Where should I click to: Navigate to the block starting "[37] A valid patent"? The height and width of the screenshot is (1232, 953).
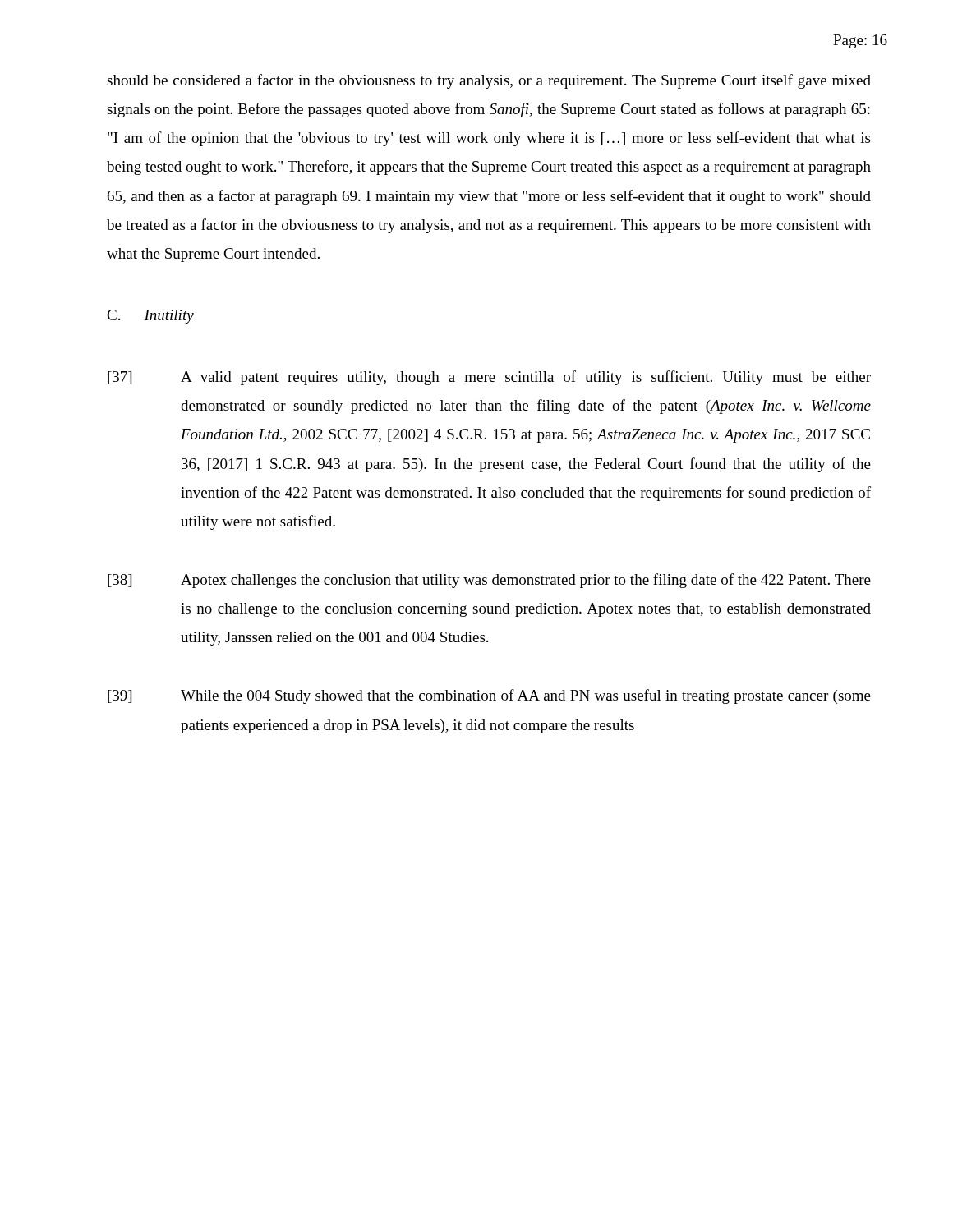coord(489,449)
